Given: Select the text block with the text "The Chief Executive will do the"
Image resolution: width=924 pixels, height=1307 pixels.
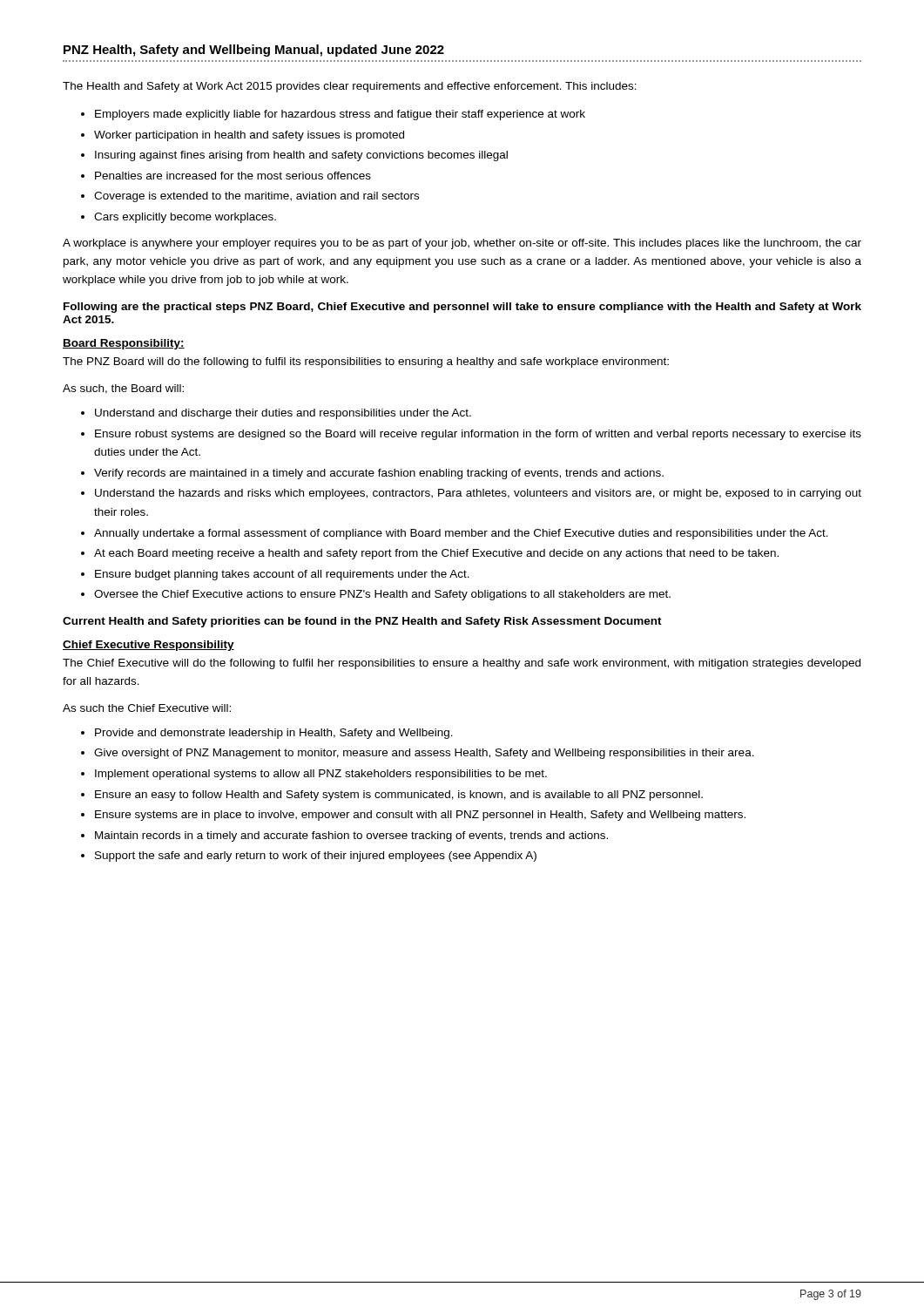Looking at the screenshot, I should [462, 672].
